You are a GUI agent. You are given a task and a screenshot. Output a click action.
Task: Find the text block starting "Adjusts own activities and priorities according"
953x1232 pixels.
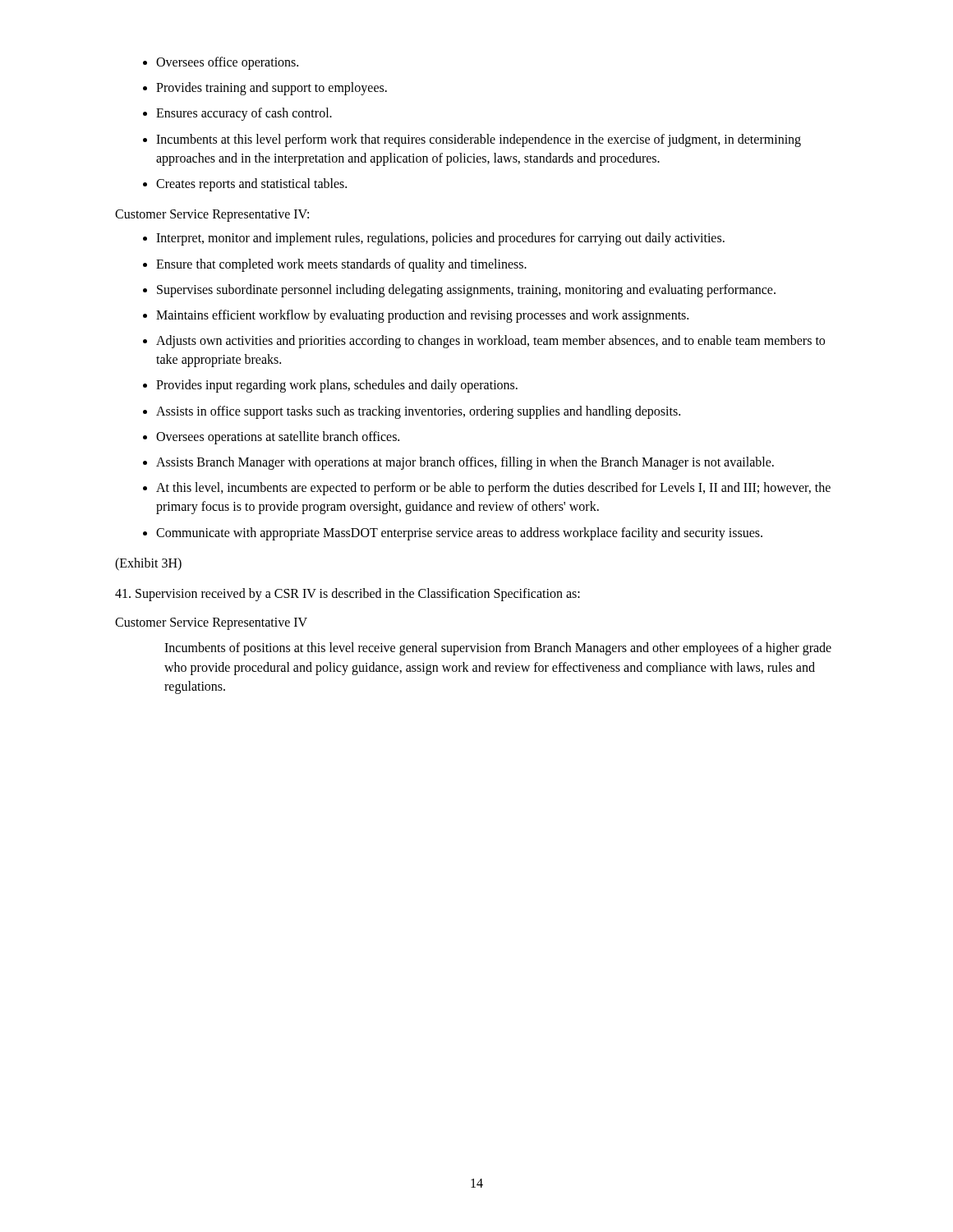(491, 350)
